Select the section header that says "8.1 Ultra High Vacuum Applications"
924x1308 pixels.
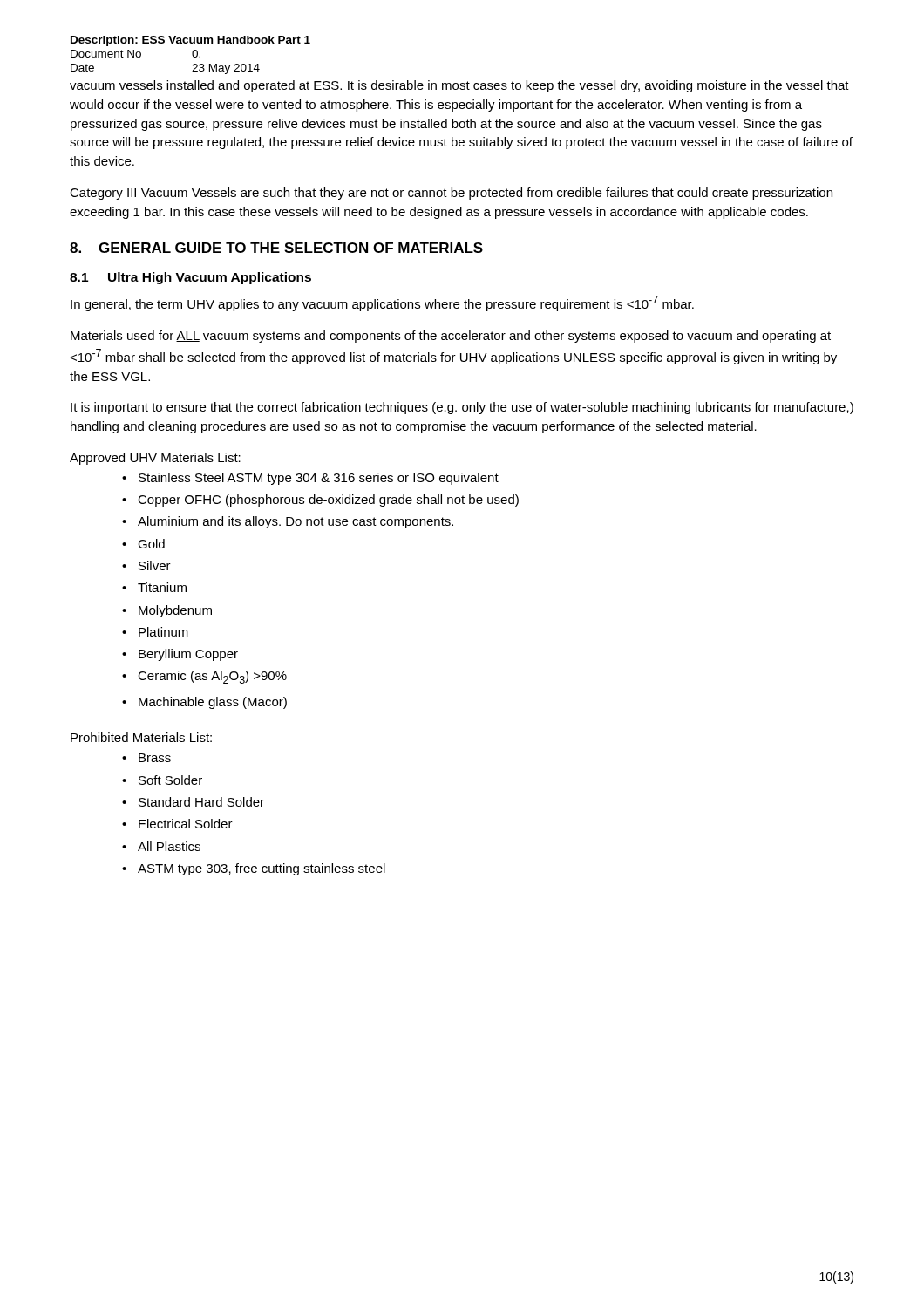click(191, 277)
